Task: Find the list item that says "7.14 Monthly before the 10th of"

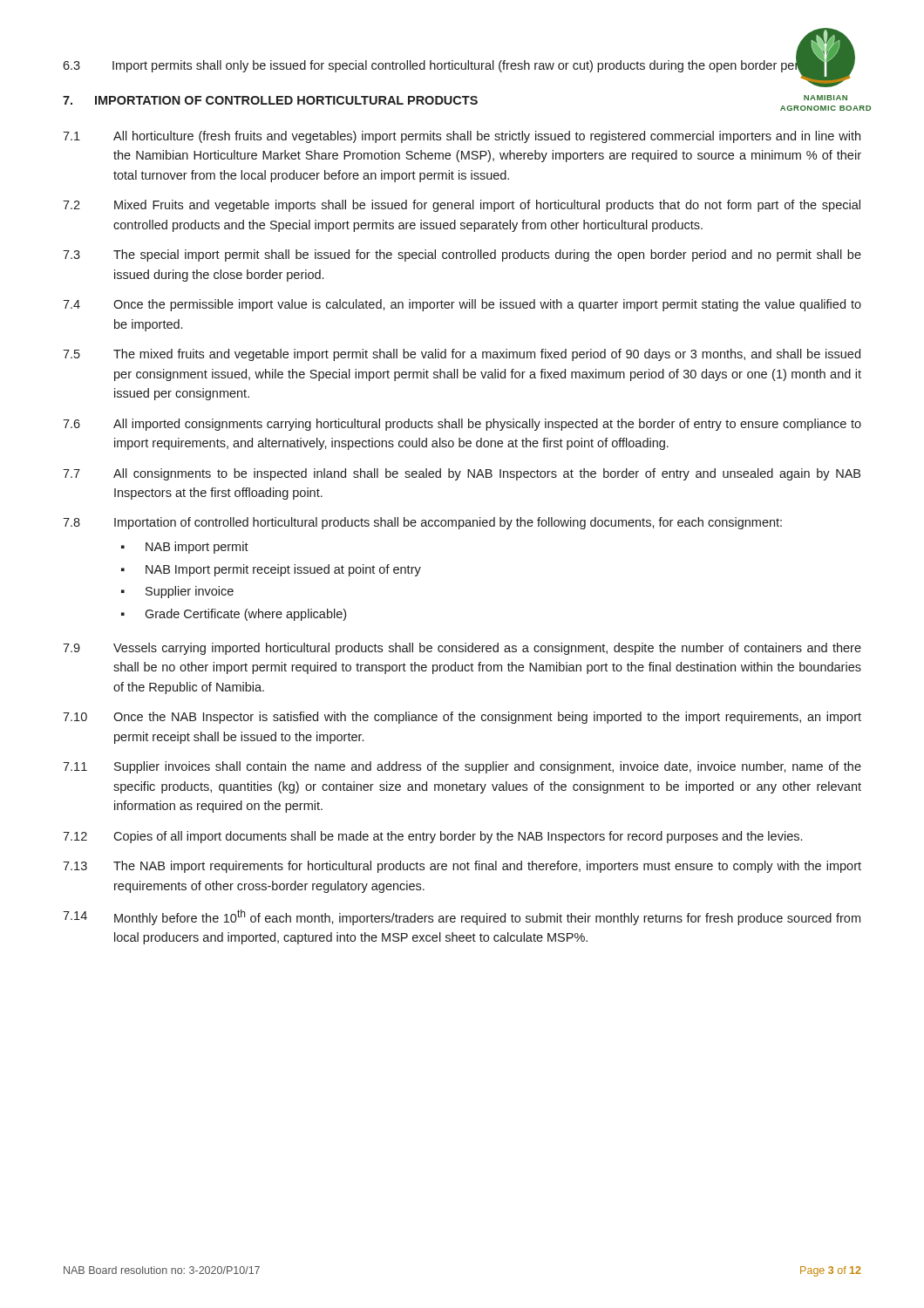Action: point(462,927)
